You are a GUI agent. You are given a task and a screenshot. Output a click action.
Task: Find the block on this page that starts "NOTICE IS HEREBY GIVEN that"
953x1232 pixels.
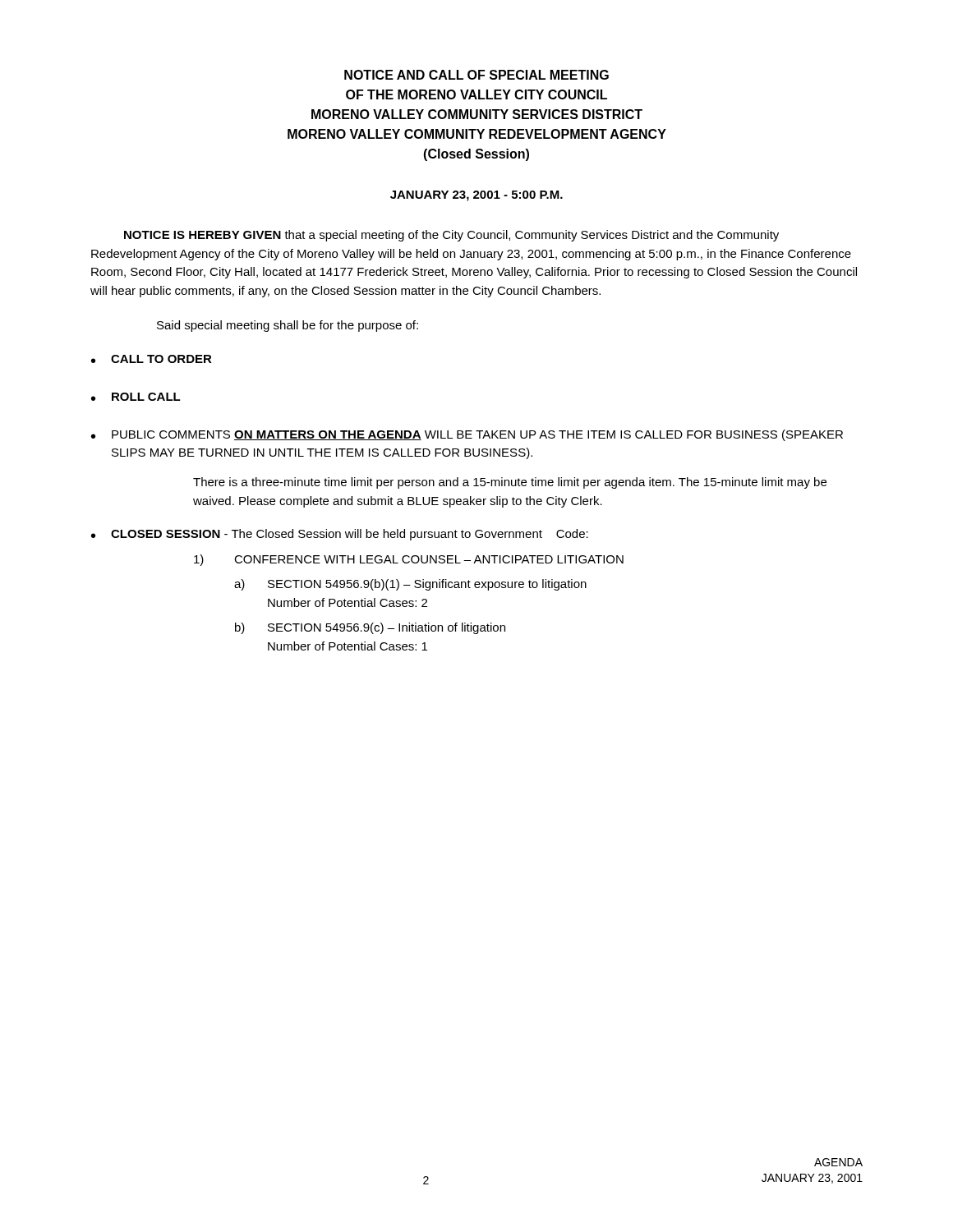[474, 262]
